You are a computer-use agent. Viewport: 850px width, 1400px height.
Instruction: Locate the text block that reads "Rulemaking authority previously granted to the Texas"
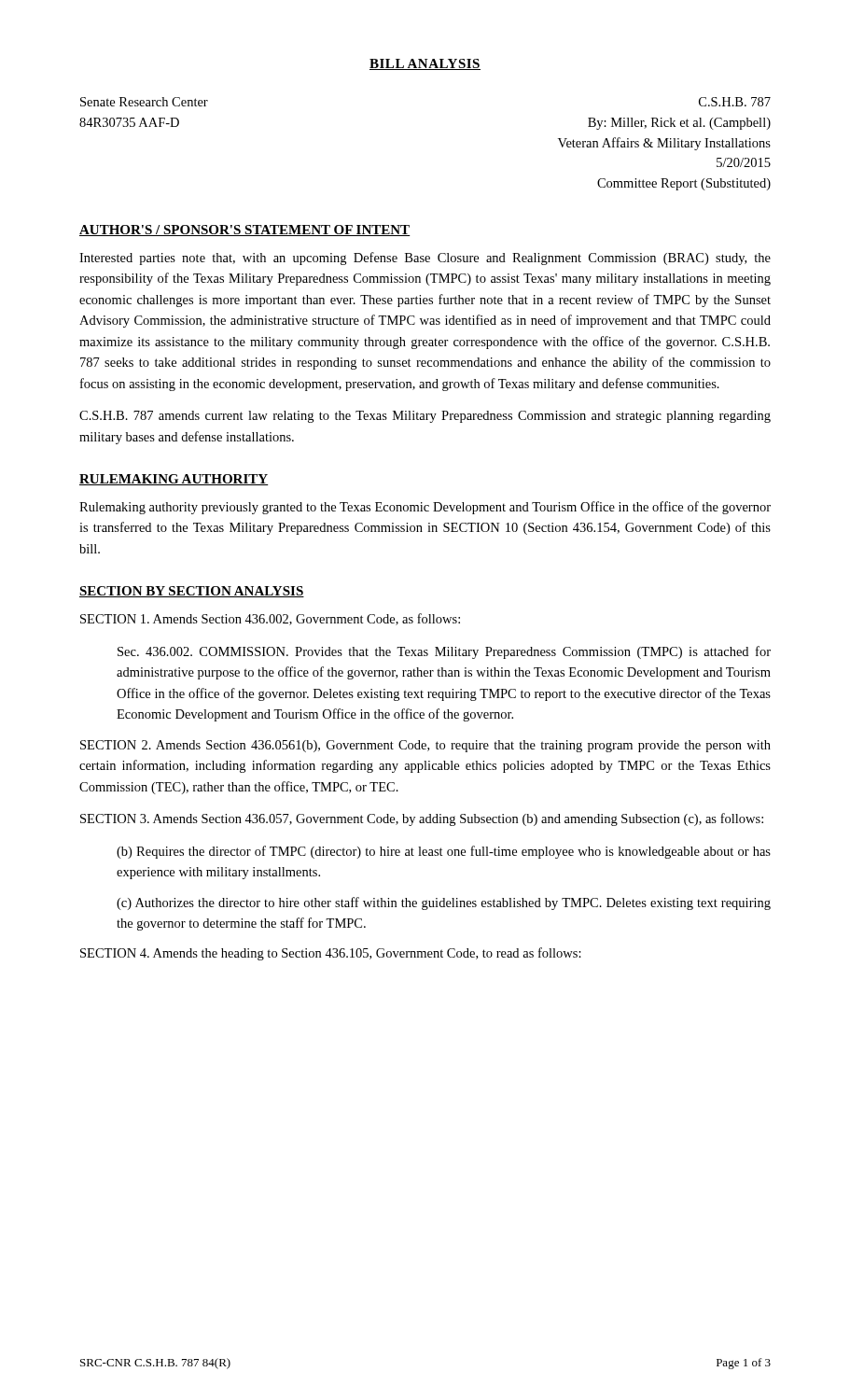(425, 528)
